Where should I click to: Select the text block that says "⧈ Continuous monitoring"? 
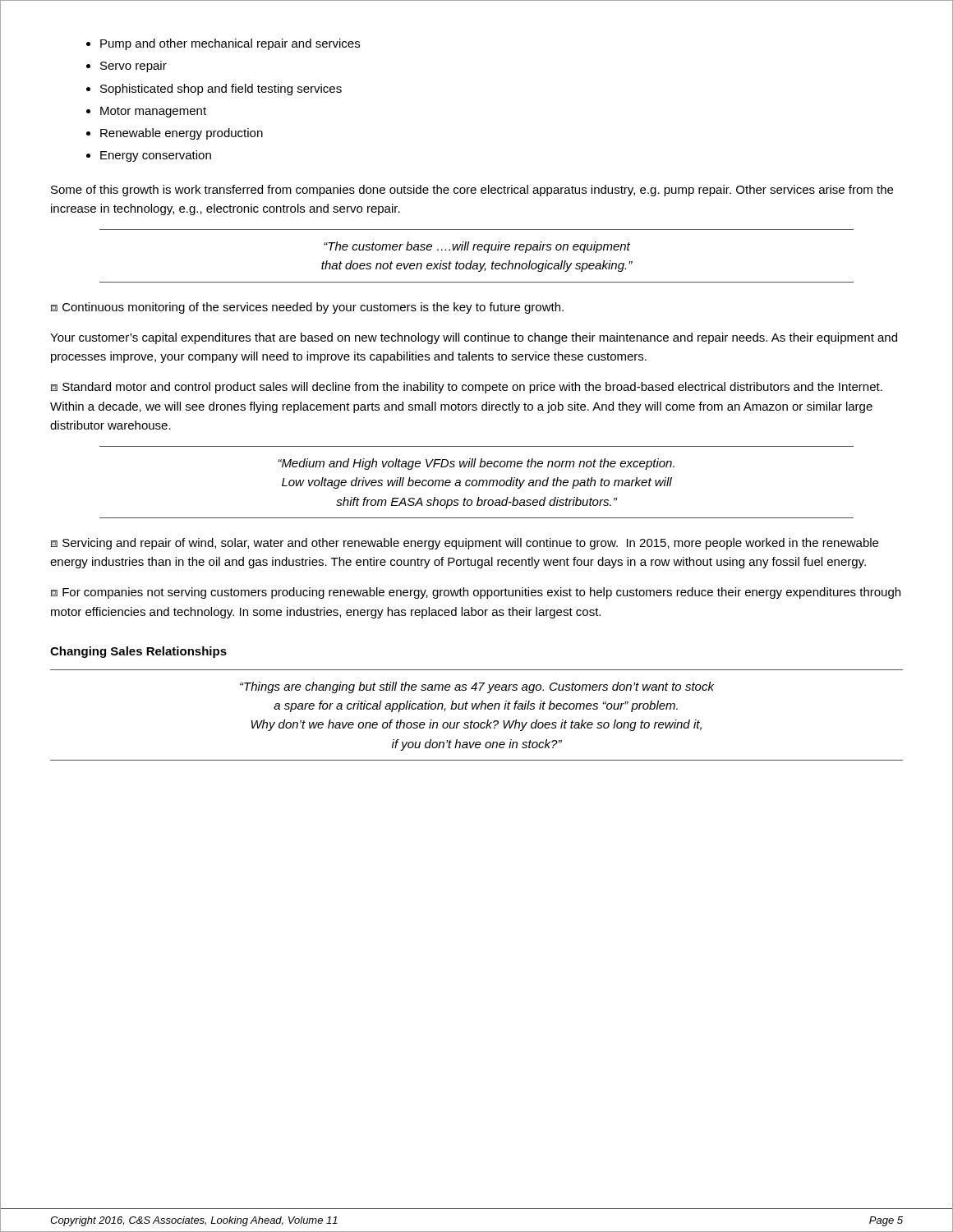tap(307, 306)
